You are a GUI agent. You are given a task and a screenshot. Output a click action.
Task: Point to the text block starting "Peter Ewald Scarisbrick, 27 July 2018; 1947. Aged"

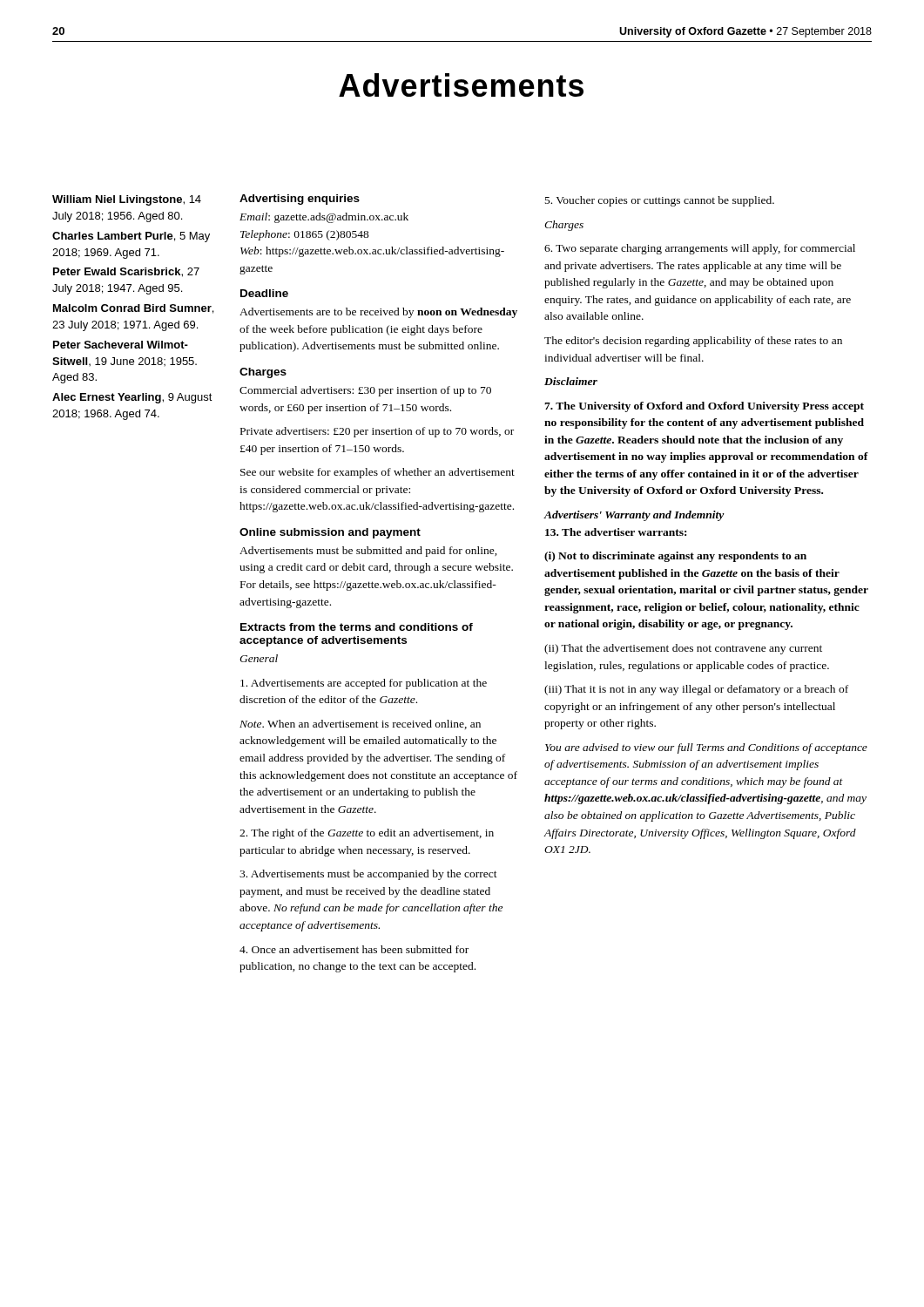click(126, 280)
